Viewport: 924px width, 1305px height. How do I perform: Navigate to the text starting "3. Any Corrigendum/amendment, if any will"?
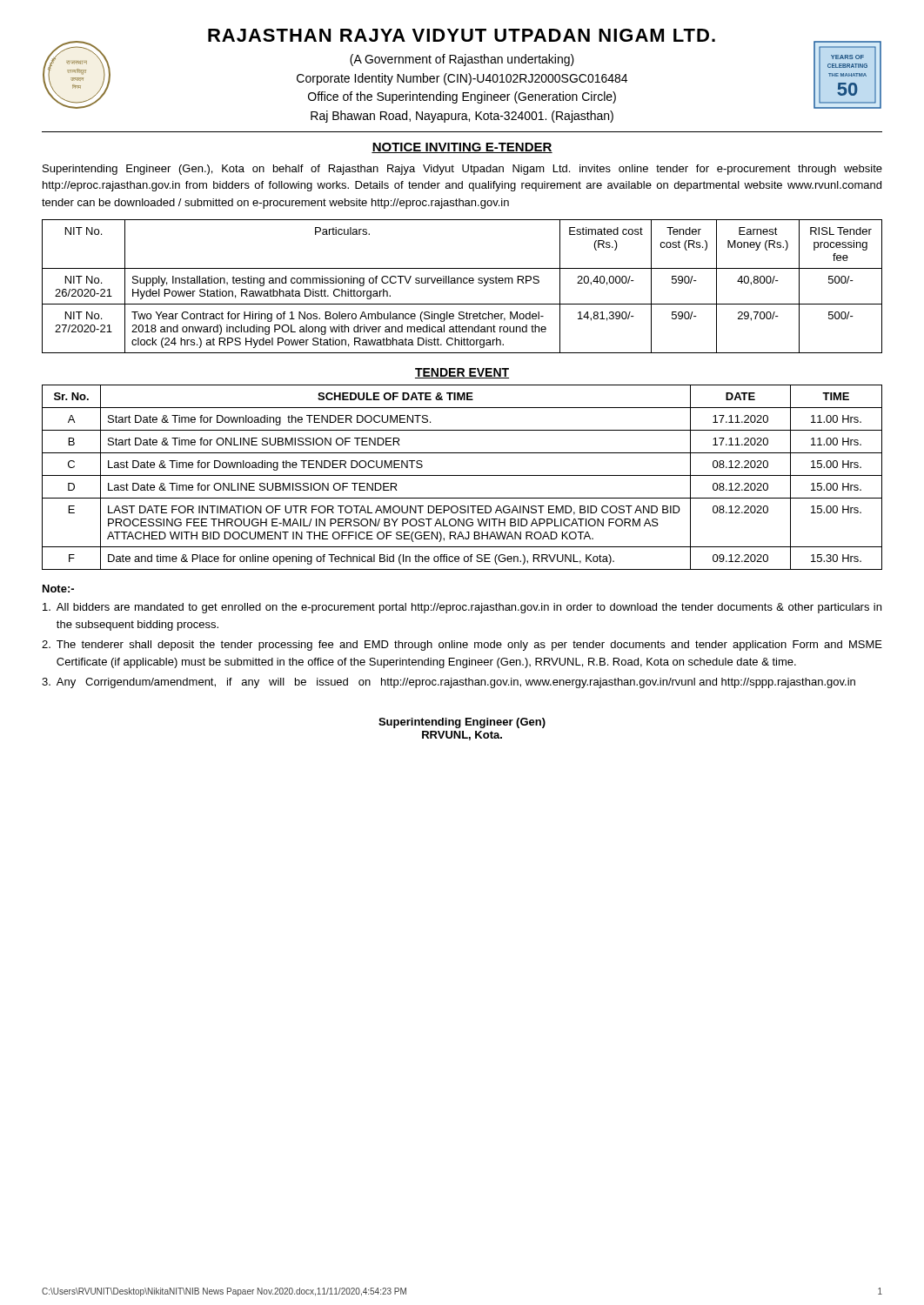[x=449, y=682]
